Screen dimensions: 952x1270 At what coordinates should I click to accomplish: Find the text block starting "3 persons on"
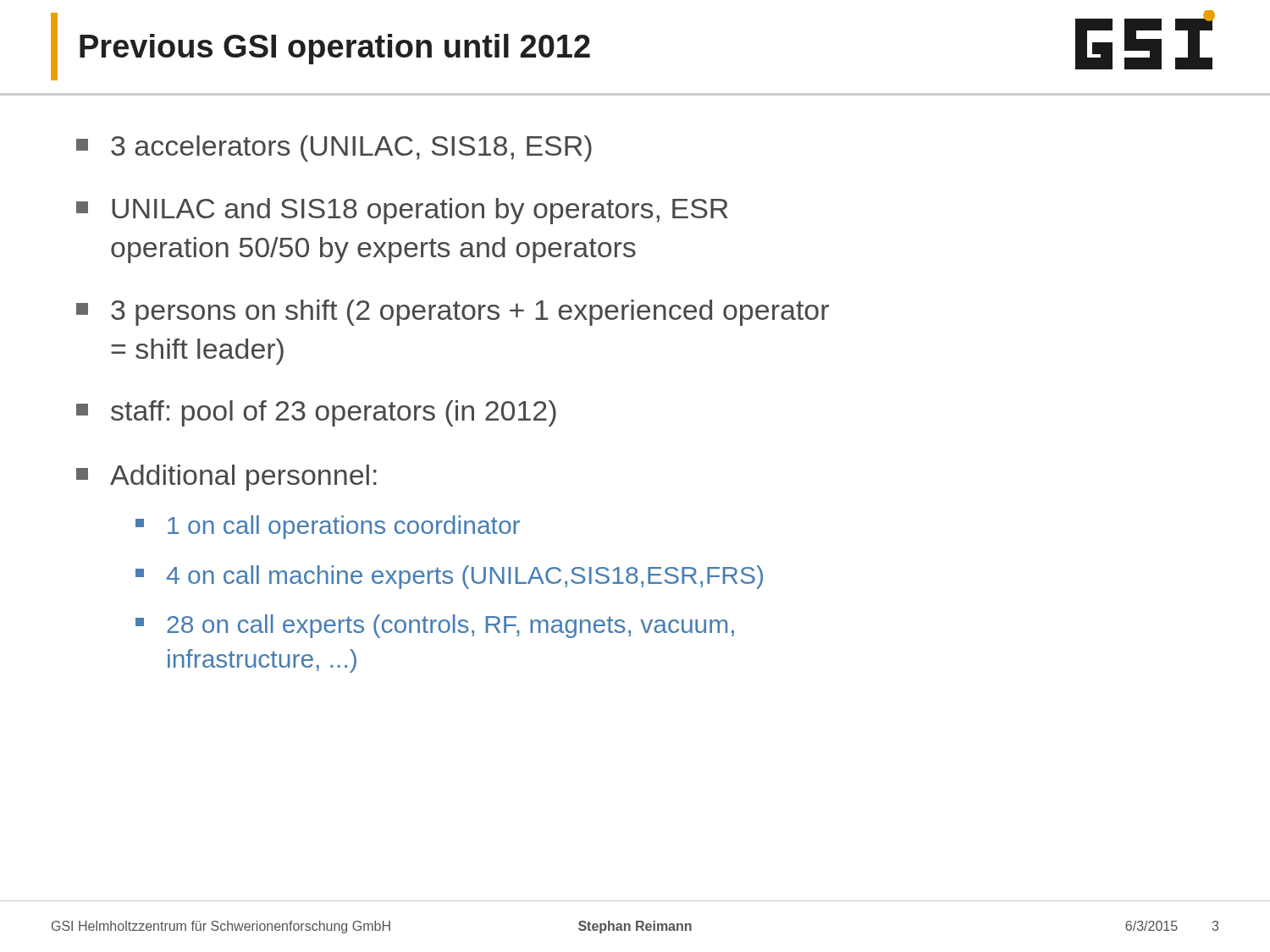(470, 329)
